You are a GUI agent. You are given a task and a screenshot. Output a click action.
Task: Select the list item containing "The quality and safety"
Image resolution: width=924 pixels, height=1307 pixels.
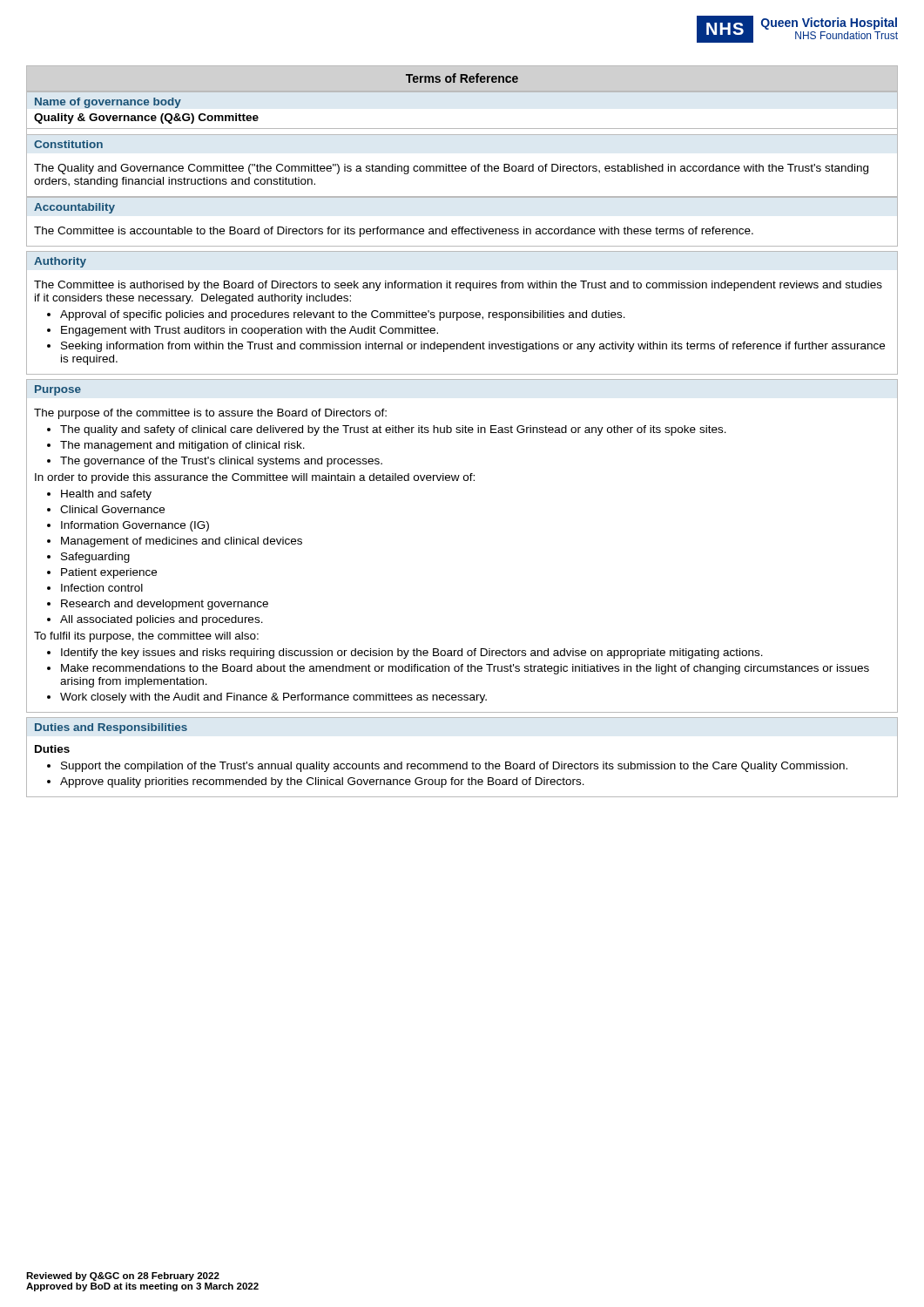(393, 429)
